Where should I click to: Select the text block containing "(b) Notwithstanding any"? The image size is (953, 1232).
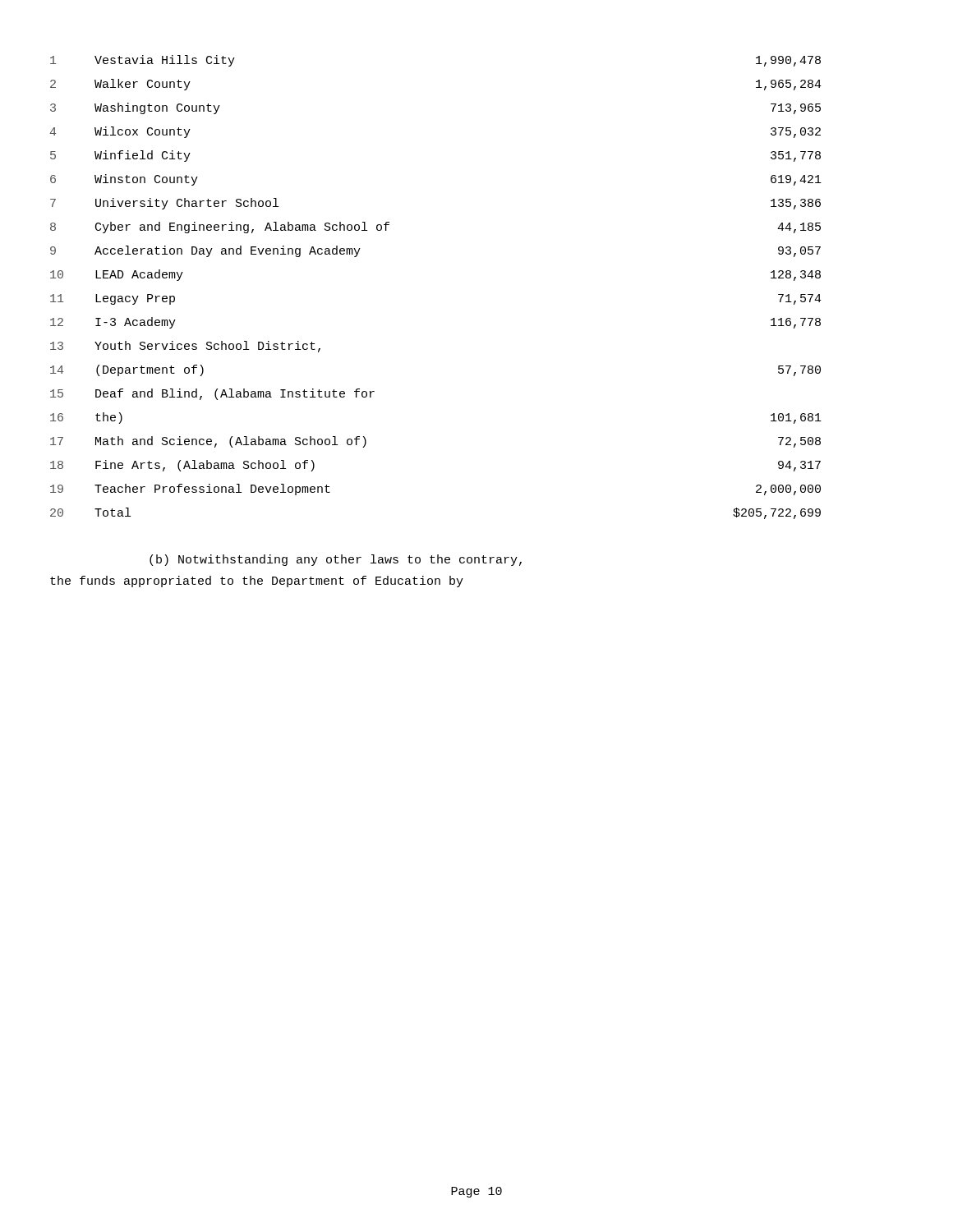coord(476,571)
